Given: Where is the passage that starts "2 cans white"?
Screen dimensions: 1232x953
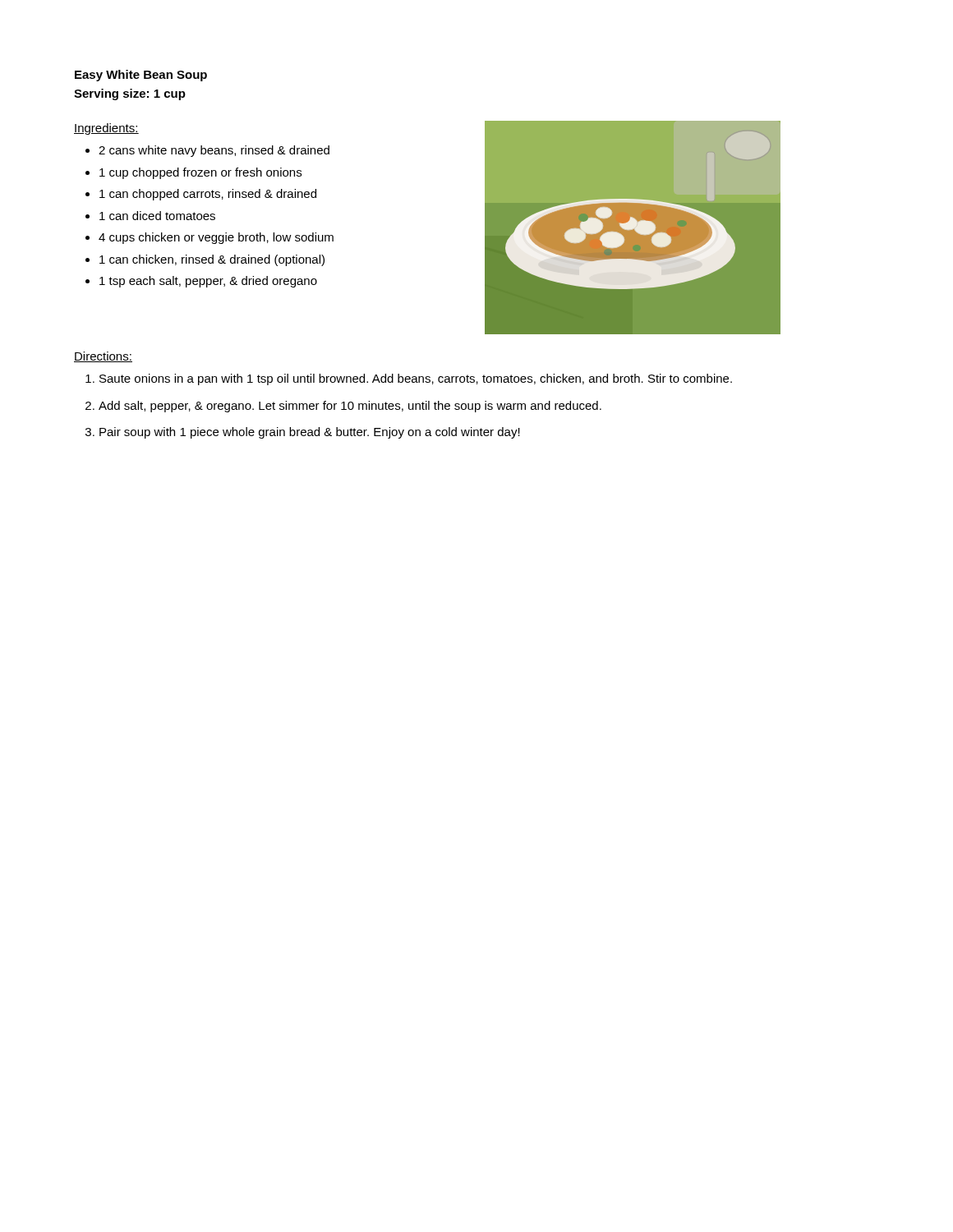Looking at the screenshot, I should point(214,150).
